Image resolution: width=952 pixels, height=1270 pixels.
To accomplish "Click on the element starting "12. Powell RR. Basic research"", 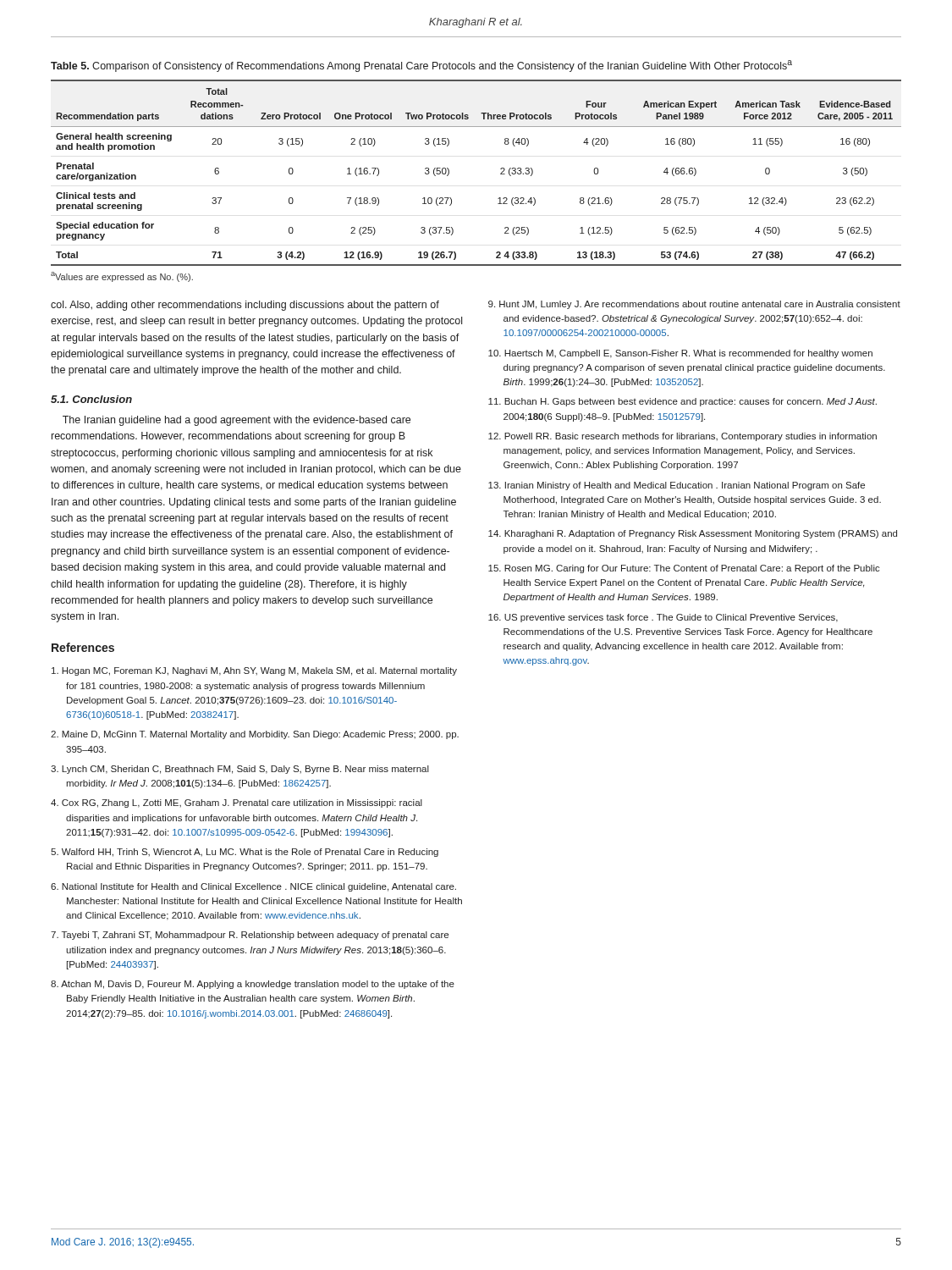I will pyautogui.click(x=683, y=450).
